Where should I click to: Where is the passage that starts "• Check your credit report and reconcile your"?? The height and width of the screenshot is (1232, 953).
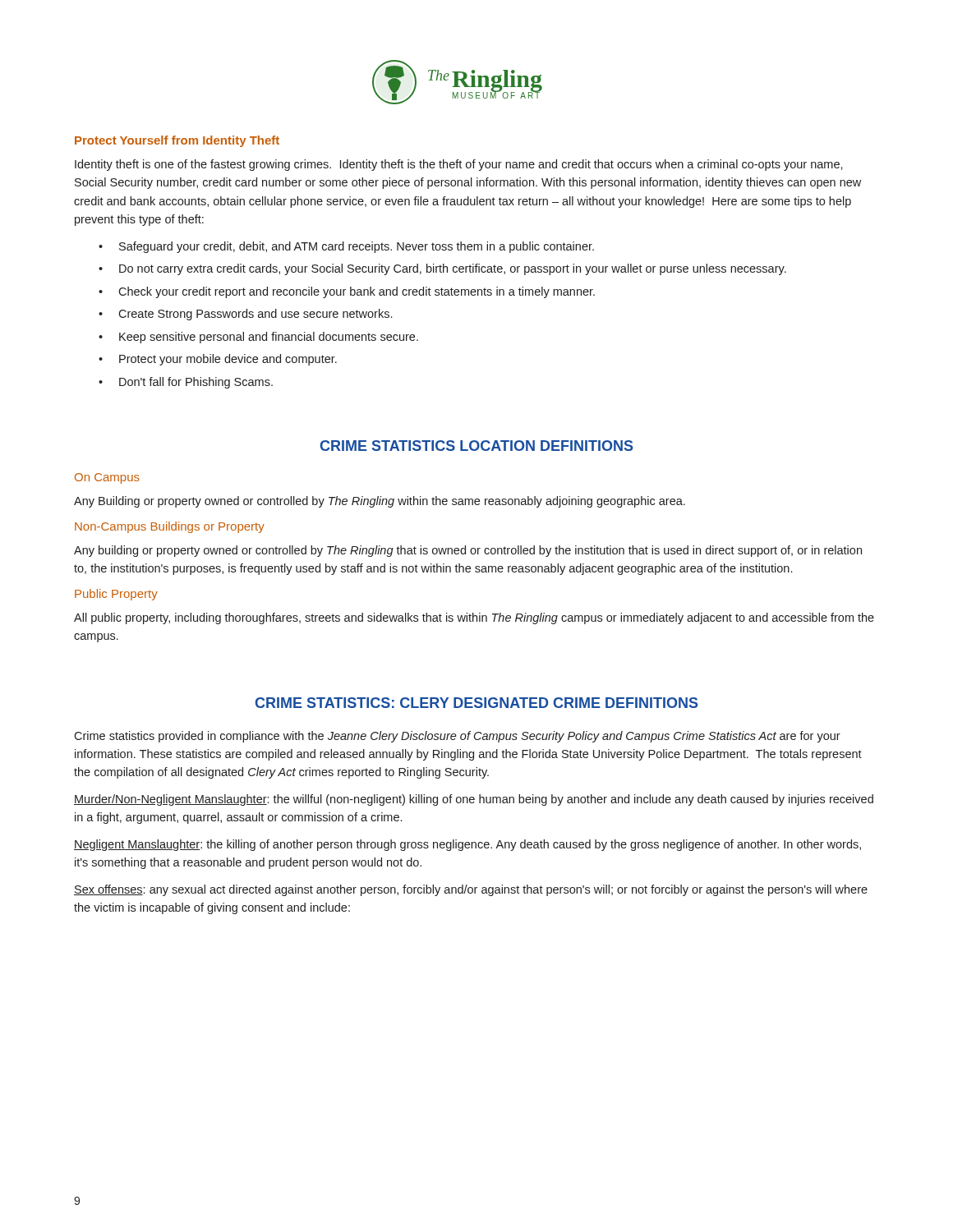point(347,292)
